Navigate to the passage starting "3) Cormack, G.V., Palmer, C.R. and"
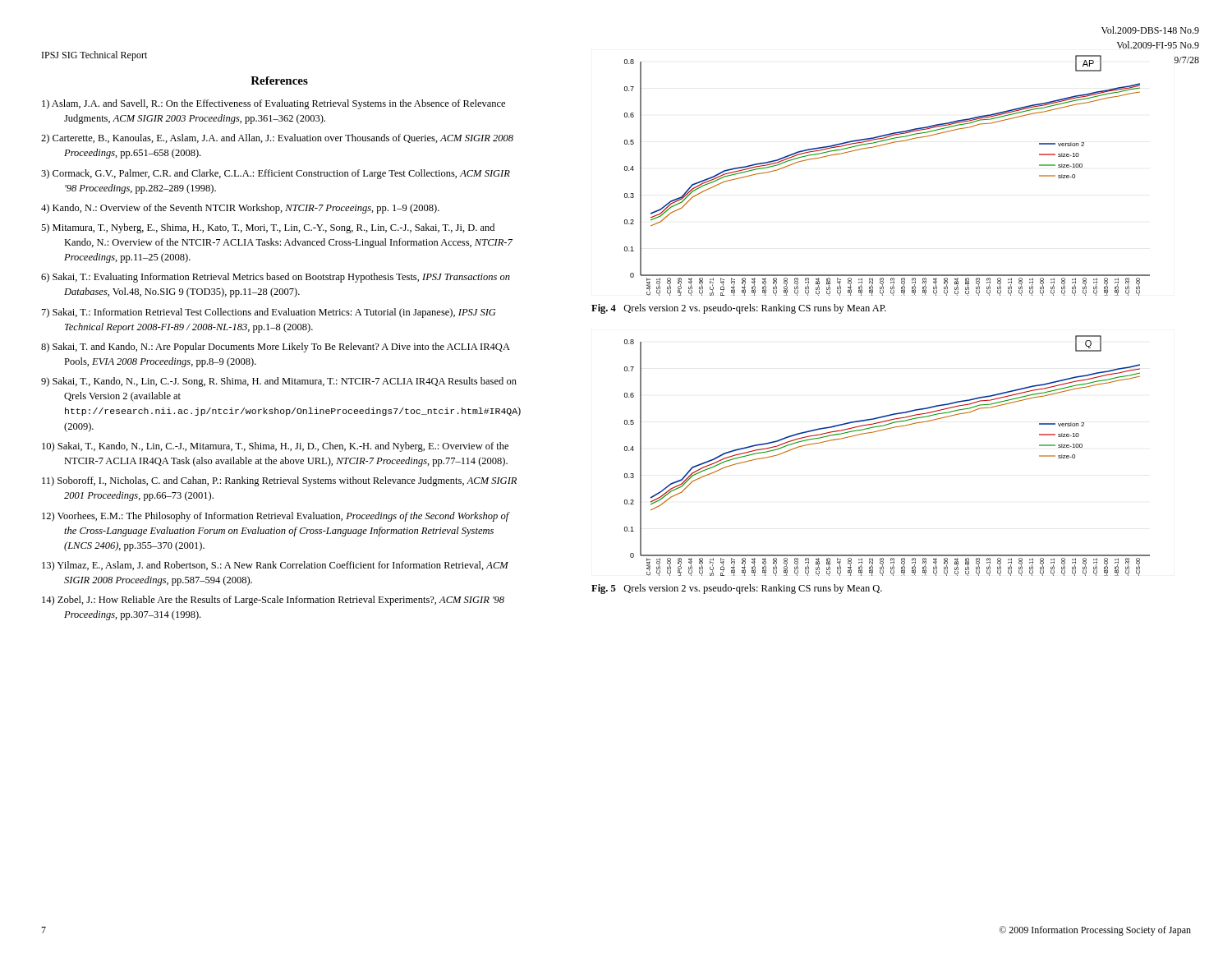The height and width of the screenshot is (953, 1232). pyautogui.click(x=275, y=180)
